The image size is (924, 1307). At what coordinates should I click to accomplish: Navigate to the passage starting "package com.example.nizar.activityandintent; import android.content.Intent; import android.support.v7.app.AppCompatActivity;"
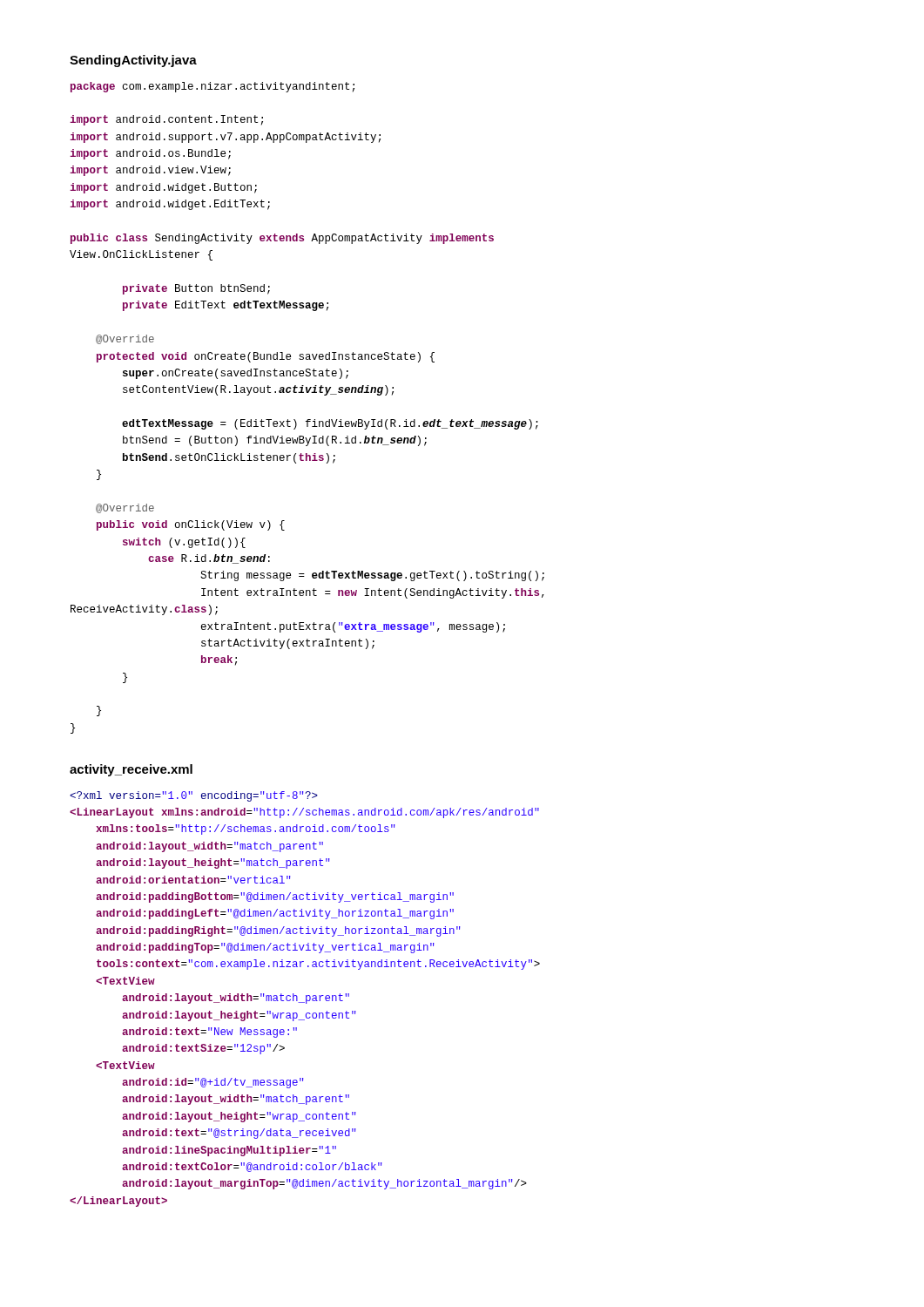click(212, 87)
